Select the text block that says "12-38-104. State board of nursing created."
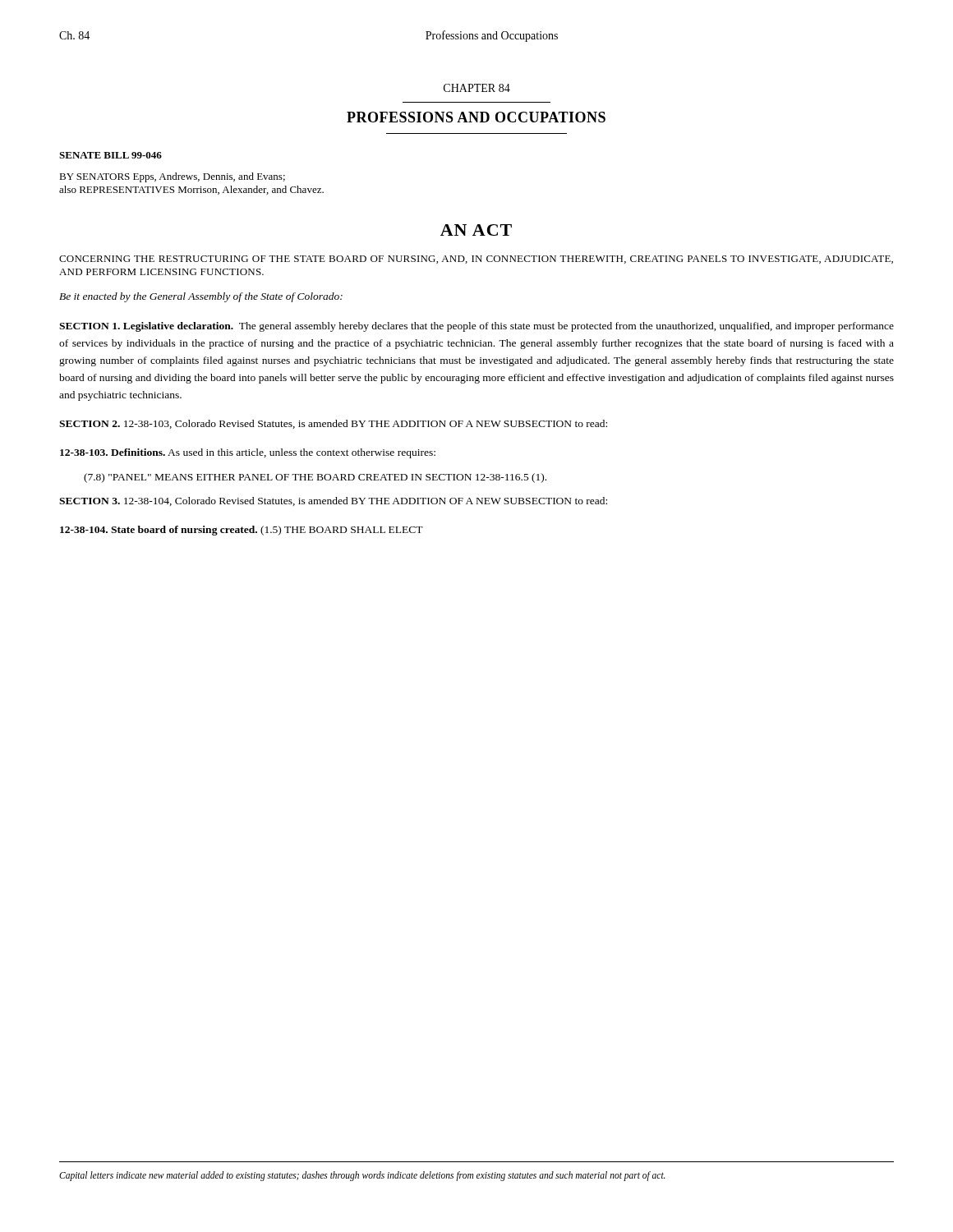Image resolution: width=953 pixels, height=1232 pixels. [x=241, y=530]
